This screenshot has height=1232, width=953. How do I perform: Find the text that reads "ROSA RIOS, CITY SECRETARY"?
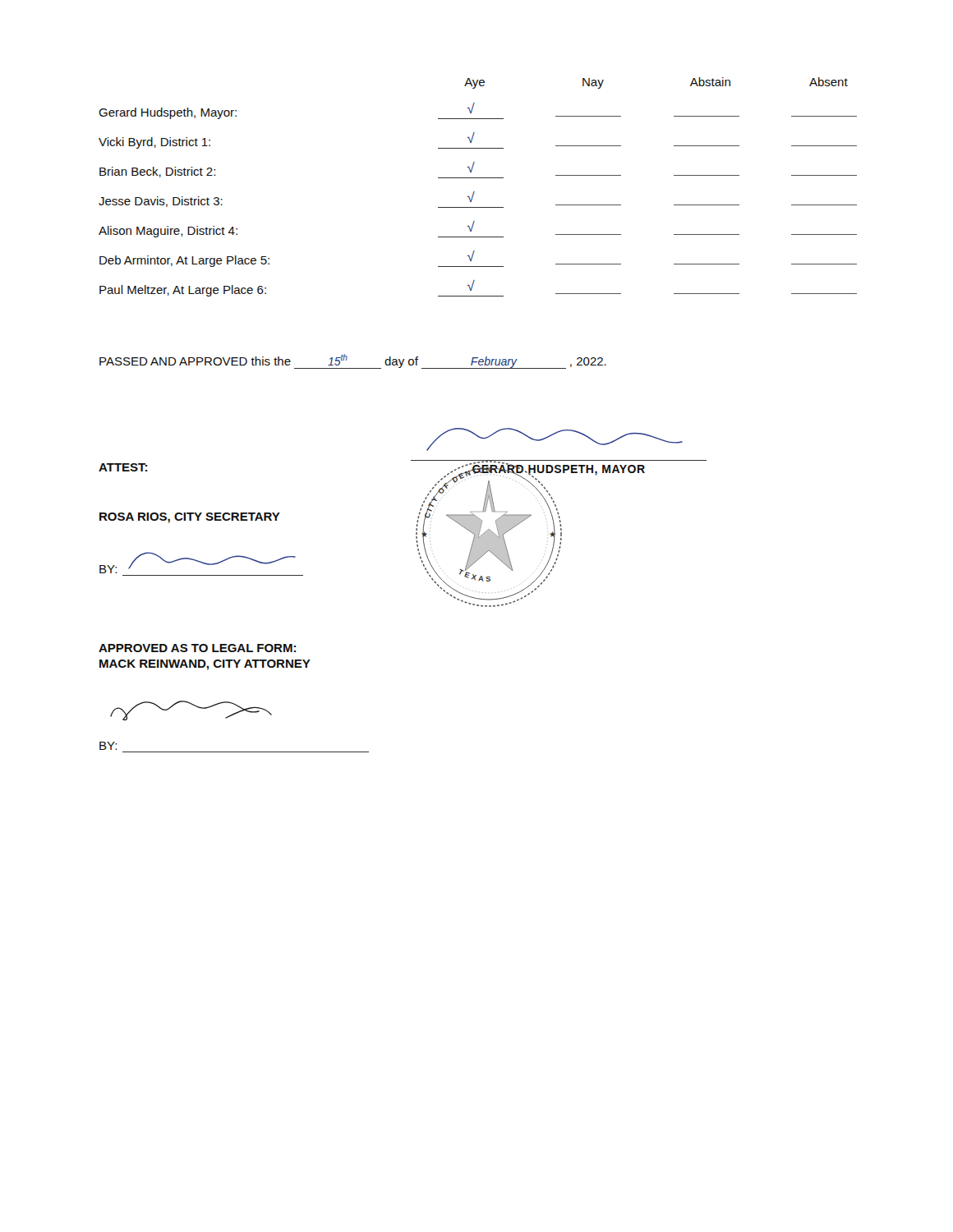189,516
